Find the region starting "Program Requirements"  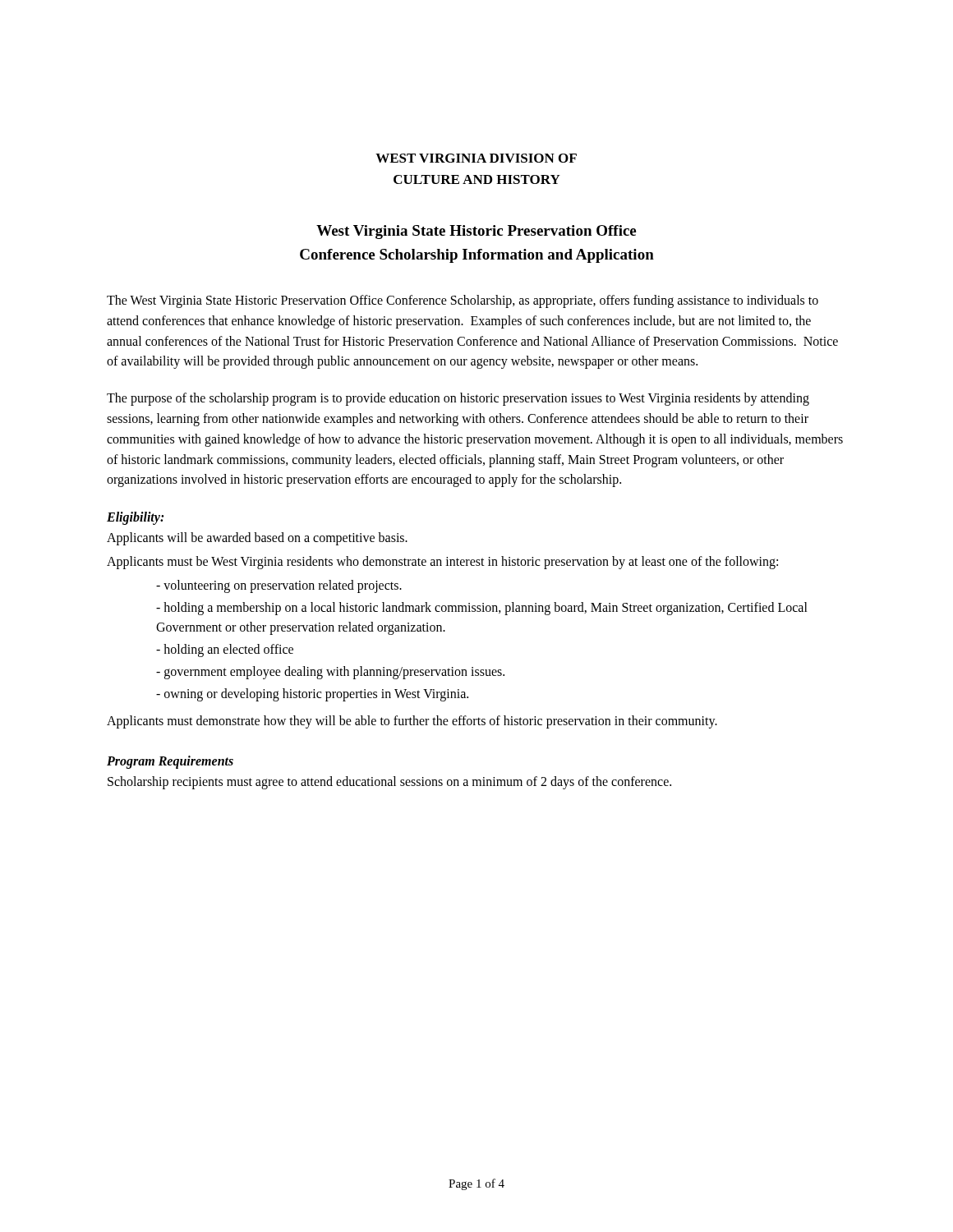coord(170,761)
